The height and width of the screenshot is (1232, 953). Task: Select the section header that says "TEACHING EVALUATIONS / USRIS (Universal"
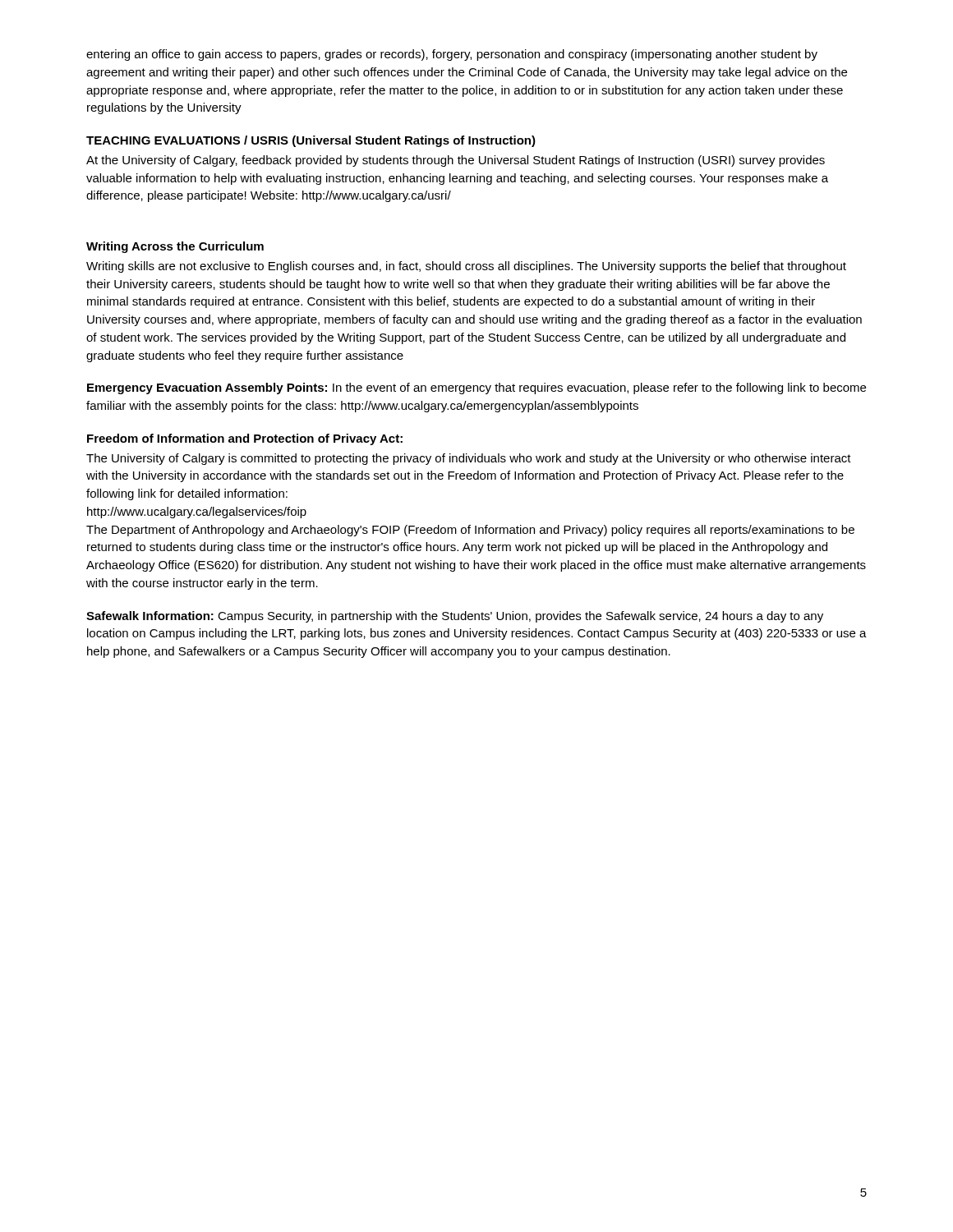[x=476, y=140]
